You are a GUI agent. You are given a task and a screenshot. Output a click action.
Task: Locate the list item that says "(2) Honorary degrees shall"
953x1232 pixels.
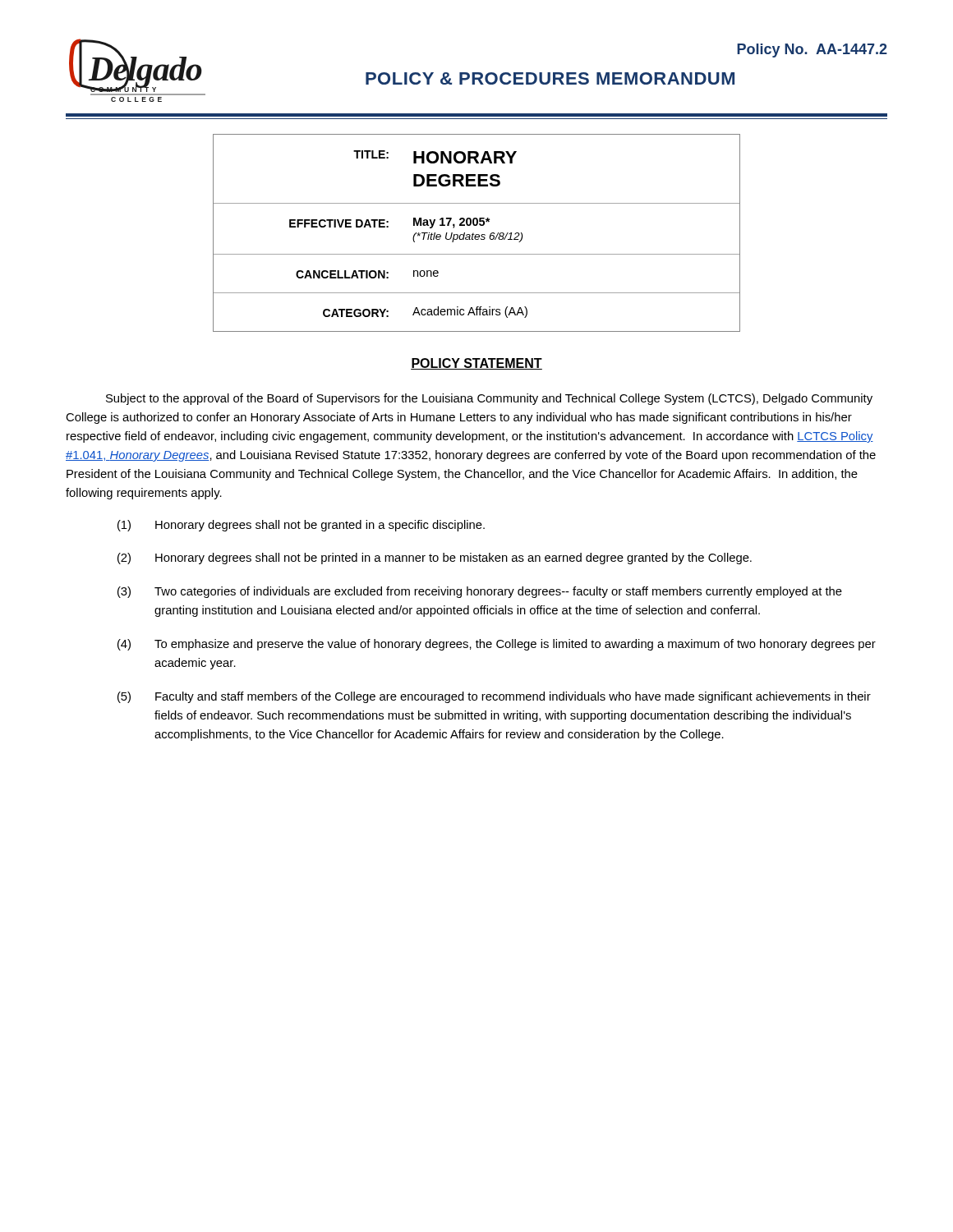[x=476, y=558]
